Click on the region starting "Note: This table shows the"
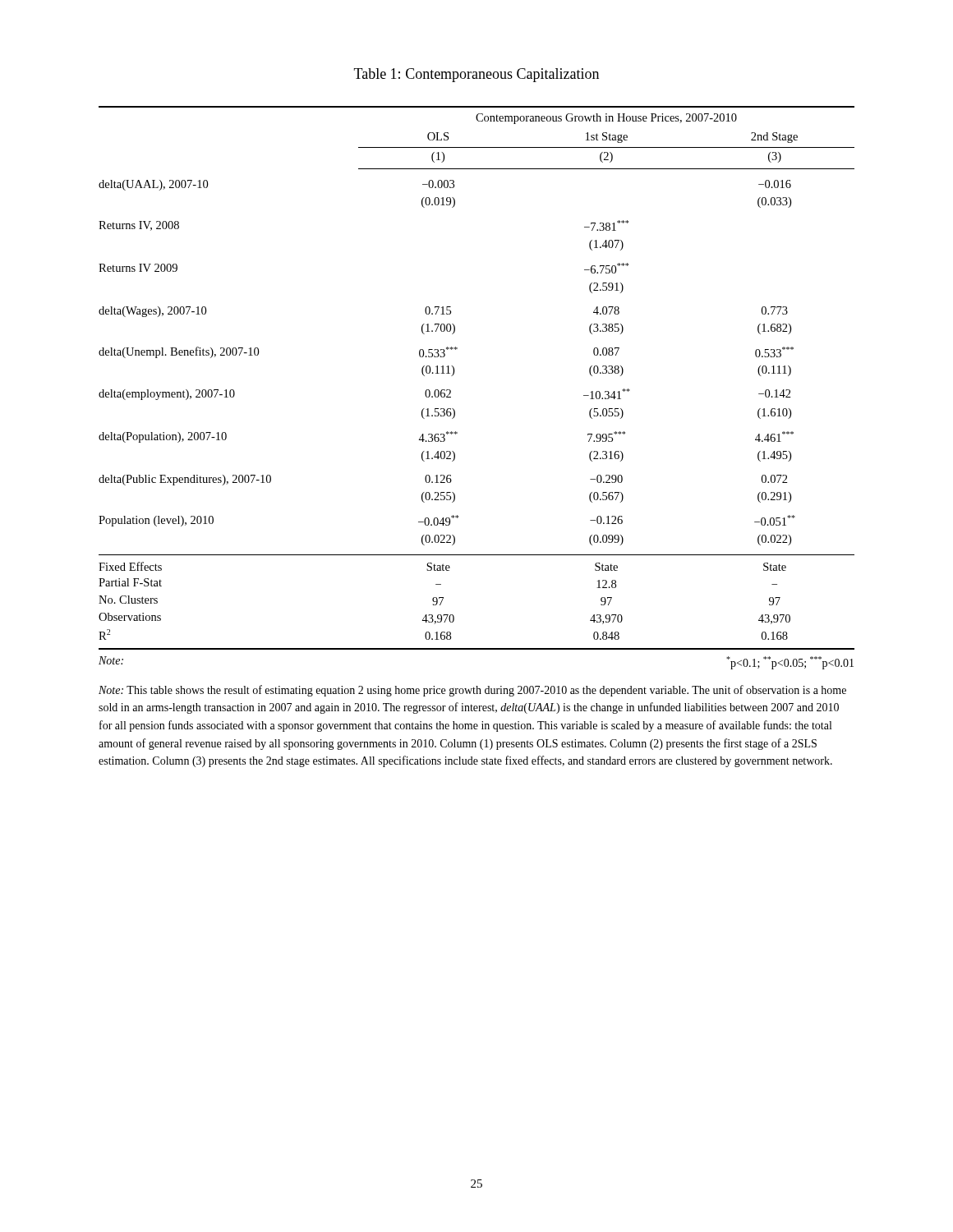 click(473, 726)
